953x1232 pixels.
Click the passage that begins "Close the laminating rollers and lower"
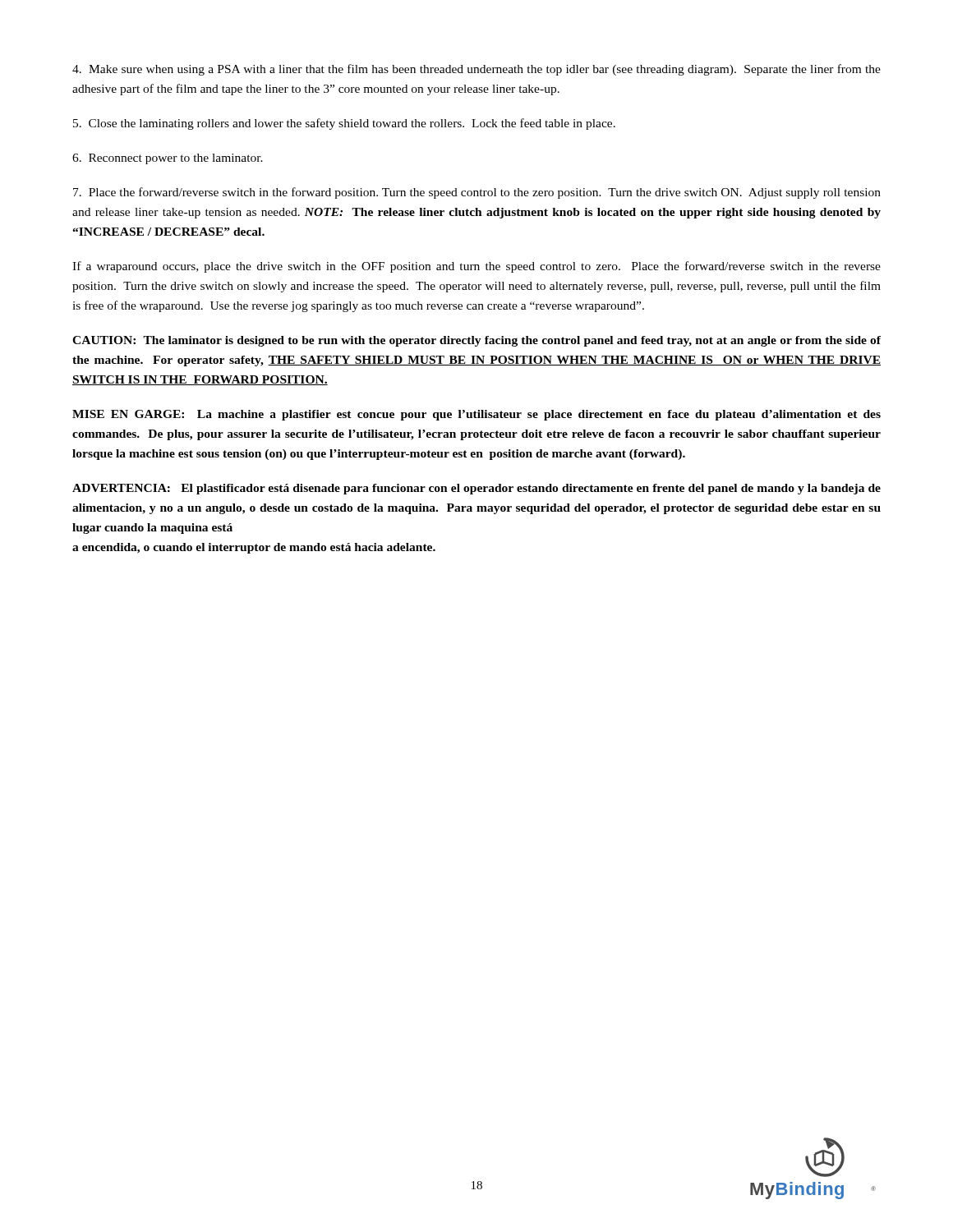[x=344, y=123]
